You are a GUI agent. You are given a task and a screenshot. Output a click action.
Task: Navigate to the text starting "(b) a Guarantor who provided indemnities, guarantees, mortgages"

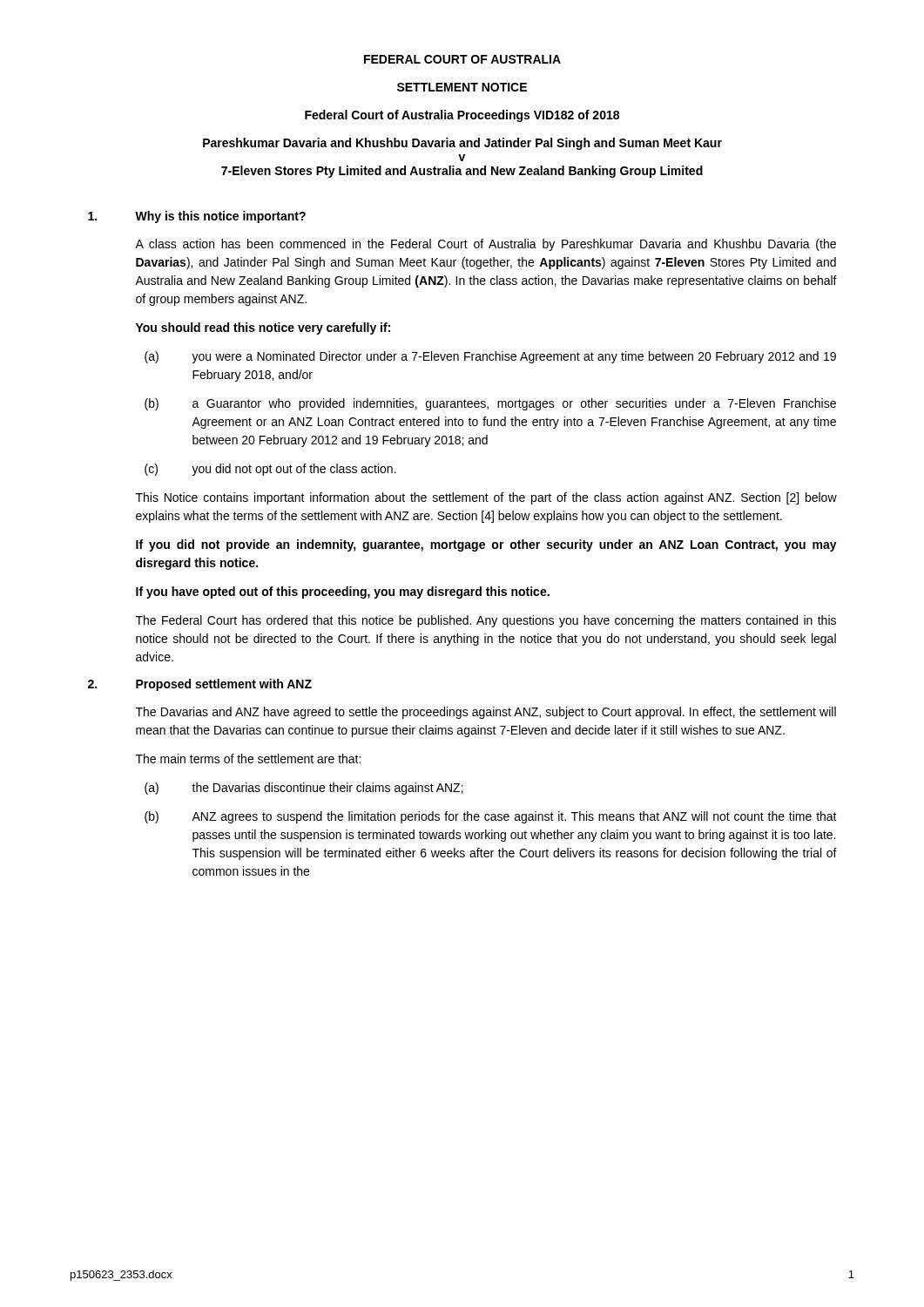click(x=486, y=422)
